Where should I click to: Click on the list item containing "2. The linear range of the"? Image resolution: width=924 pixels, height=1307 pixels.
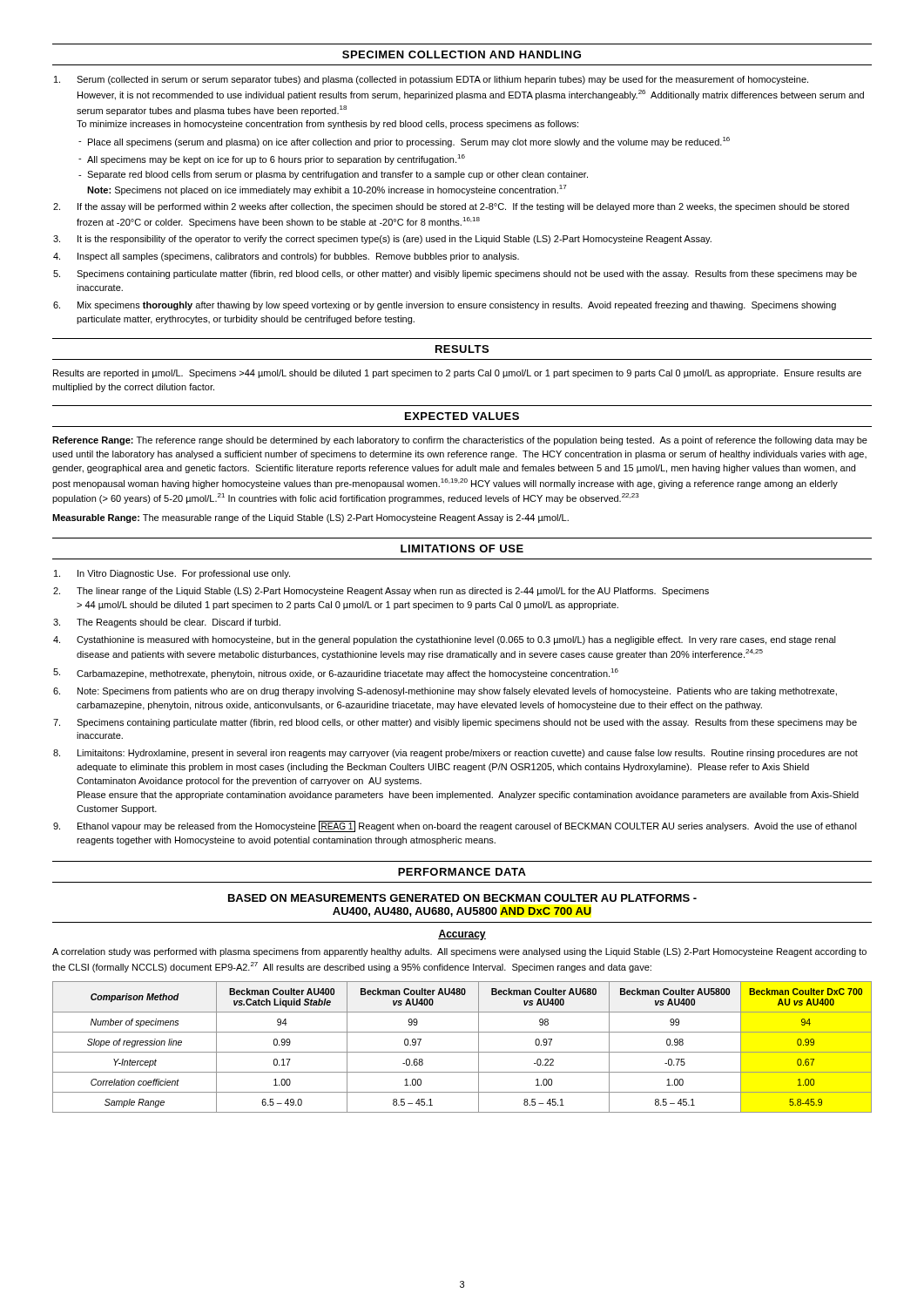[x=462, y=598]
